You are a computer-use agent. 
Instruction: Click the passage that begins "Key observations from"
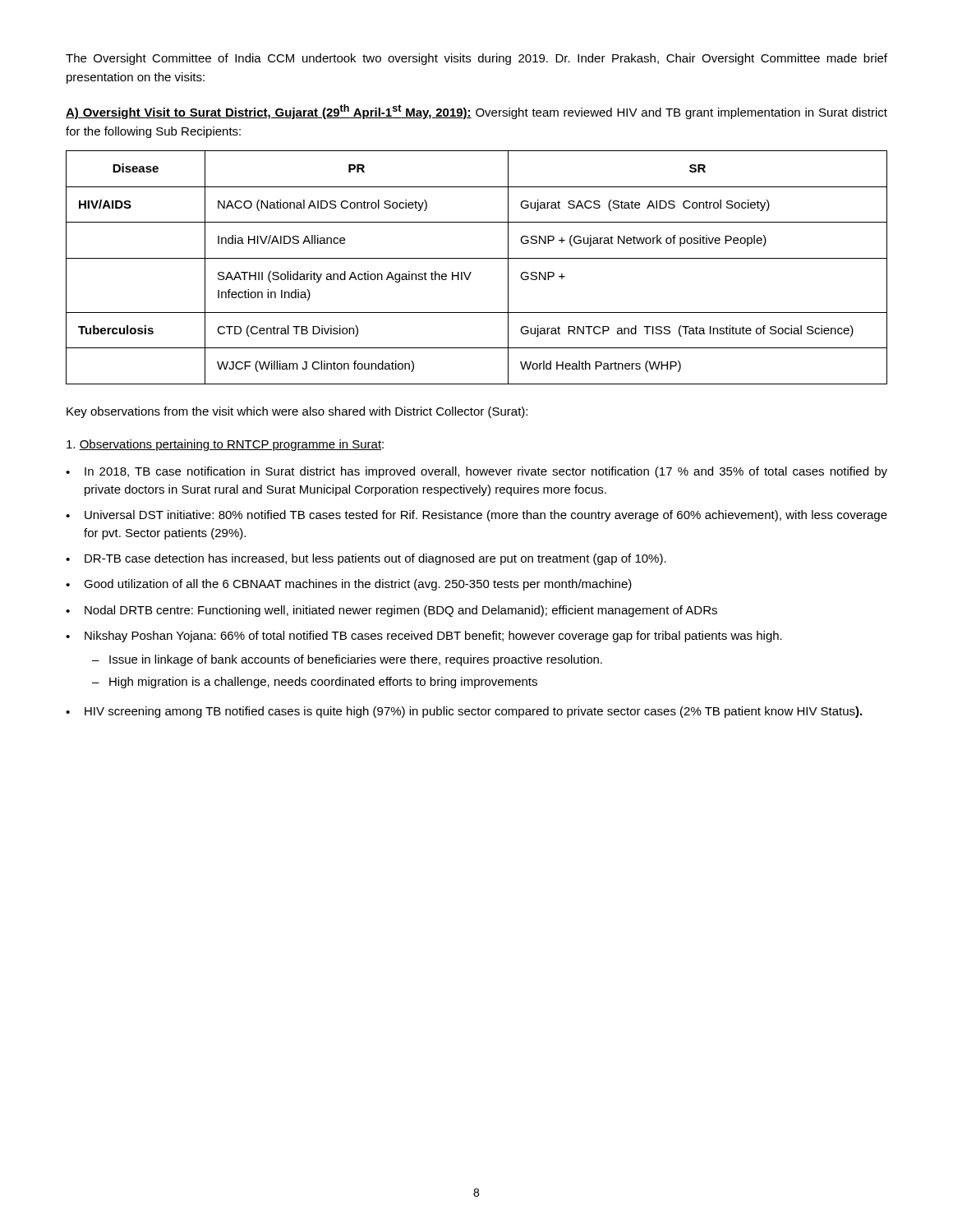297,411
